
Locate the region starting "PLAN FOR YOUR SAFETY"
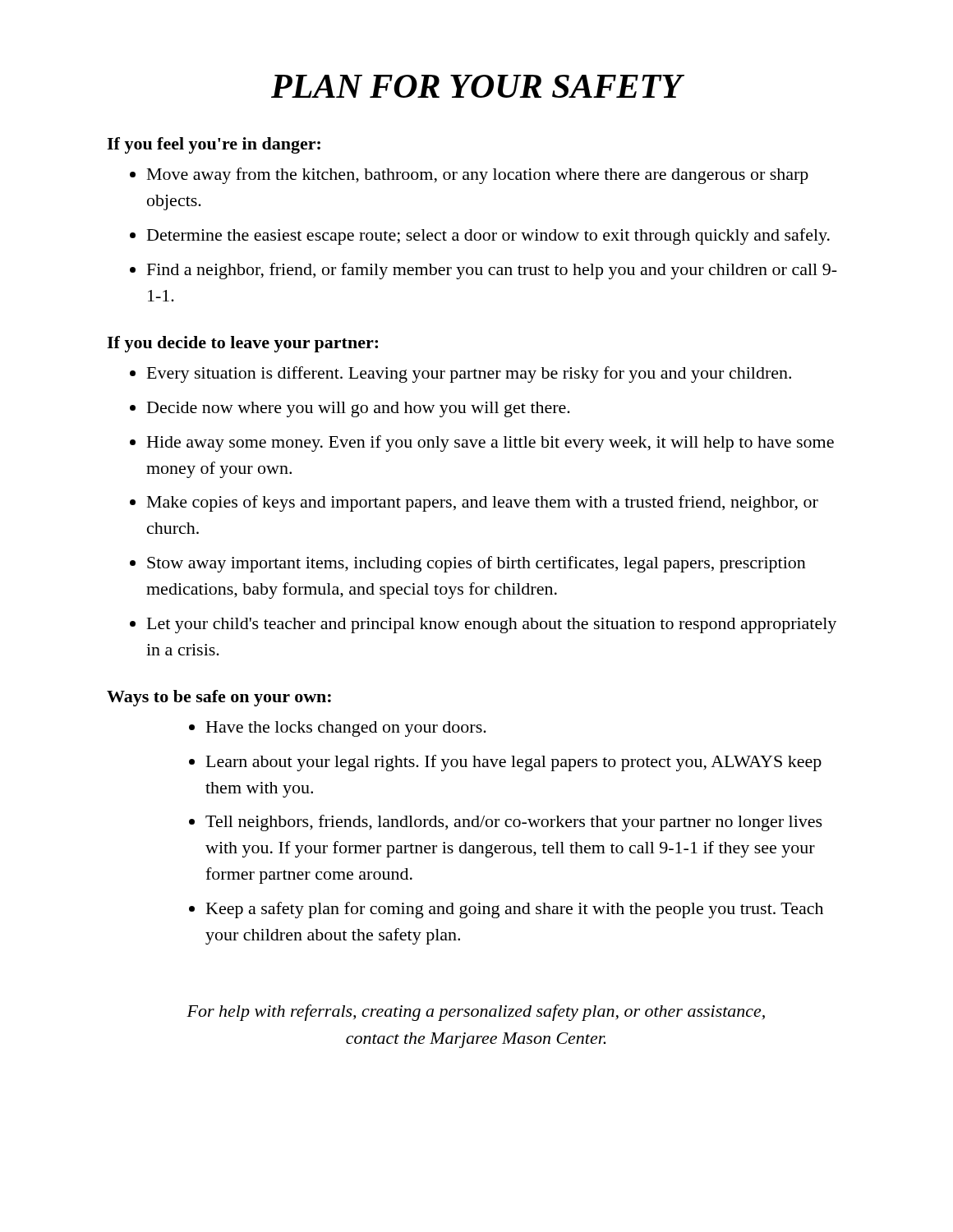pos(476,86)
